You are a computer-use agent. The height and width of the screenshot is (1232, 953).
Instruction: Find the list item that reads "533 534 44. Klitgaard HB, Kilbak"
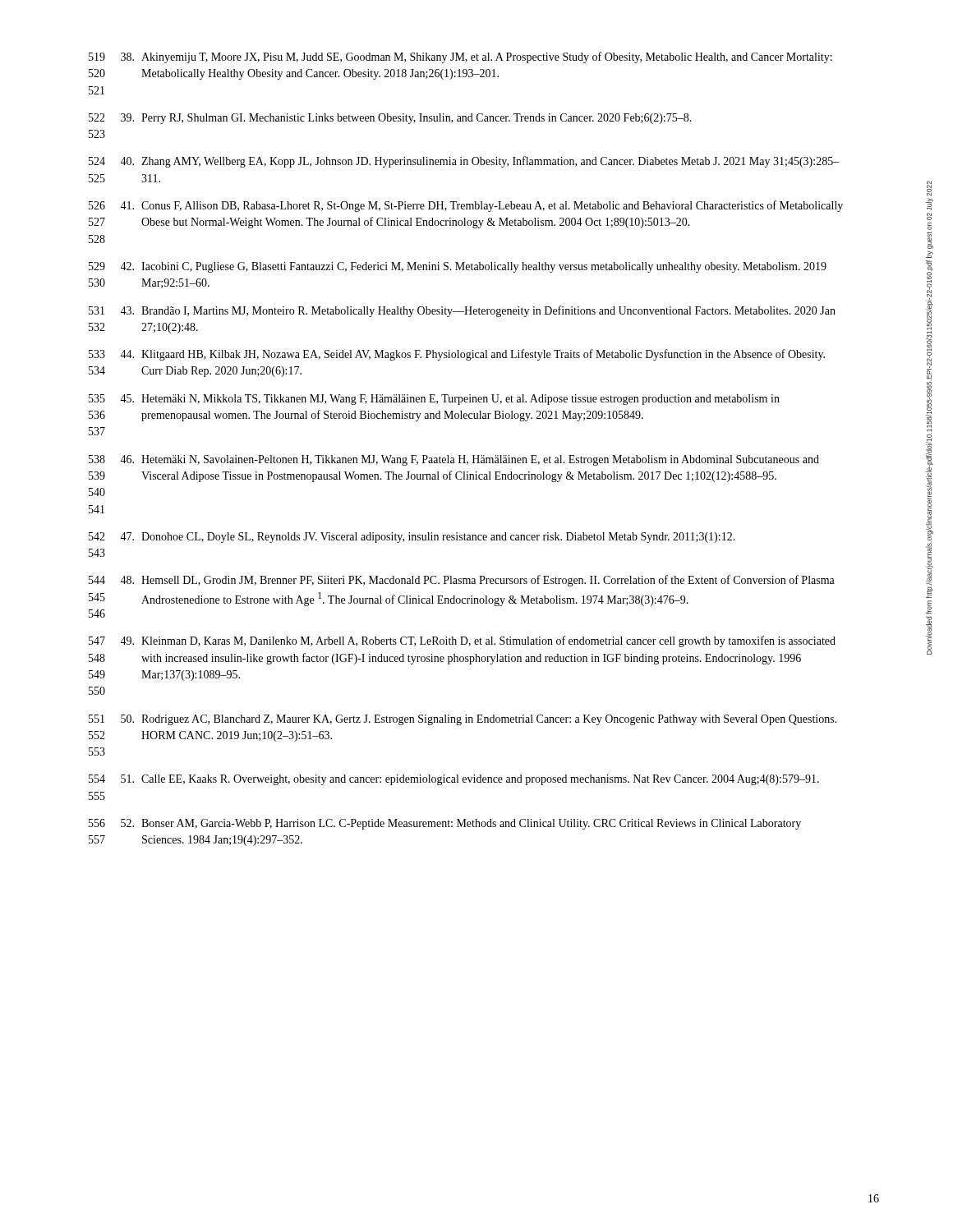tap(460, 363)
